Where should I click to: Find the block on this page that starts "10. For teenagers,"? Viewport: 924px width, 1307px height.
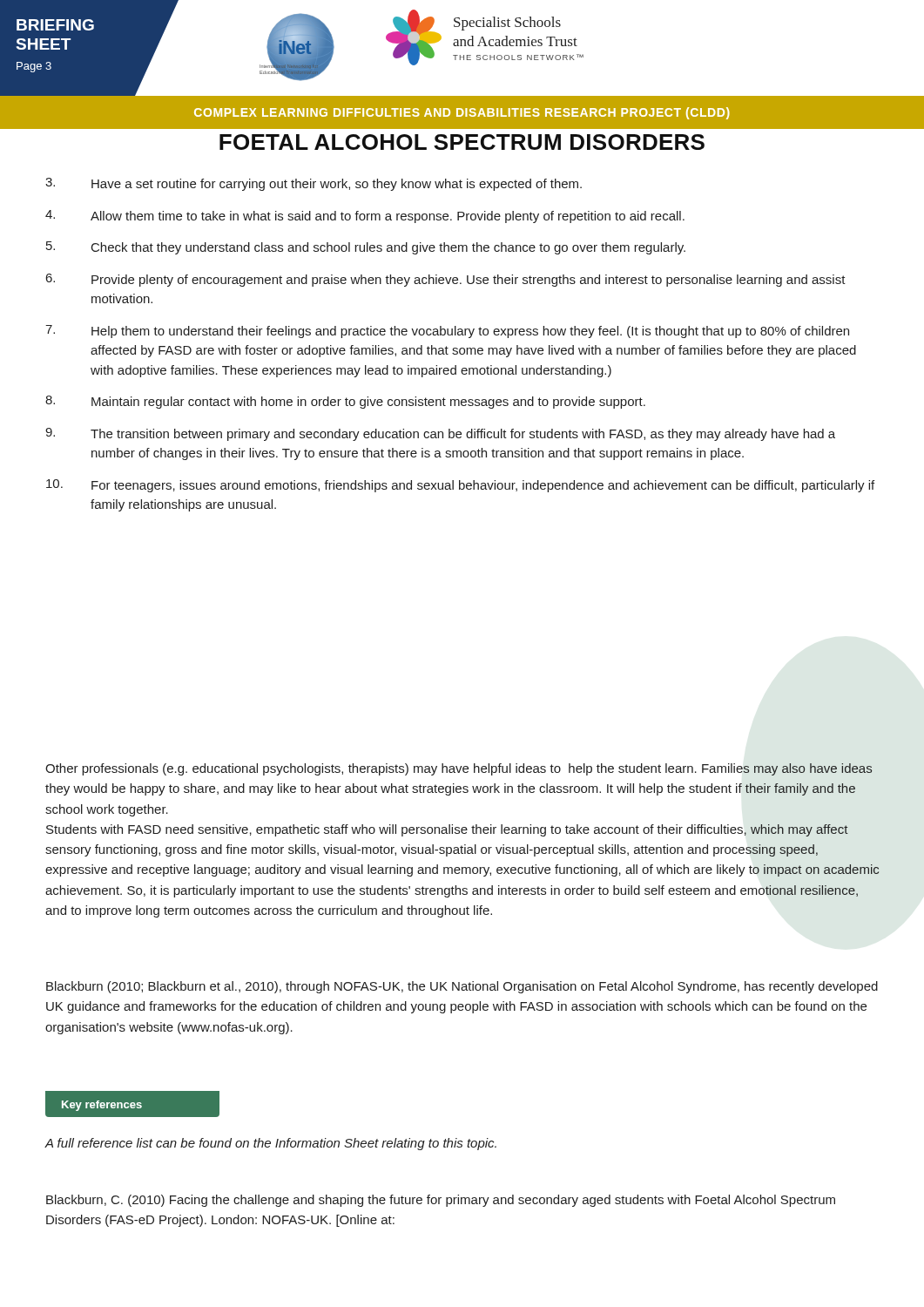point(463,495)
